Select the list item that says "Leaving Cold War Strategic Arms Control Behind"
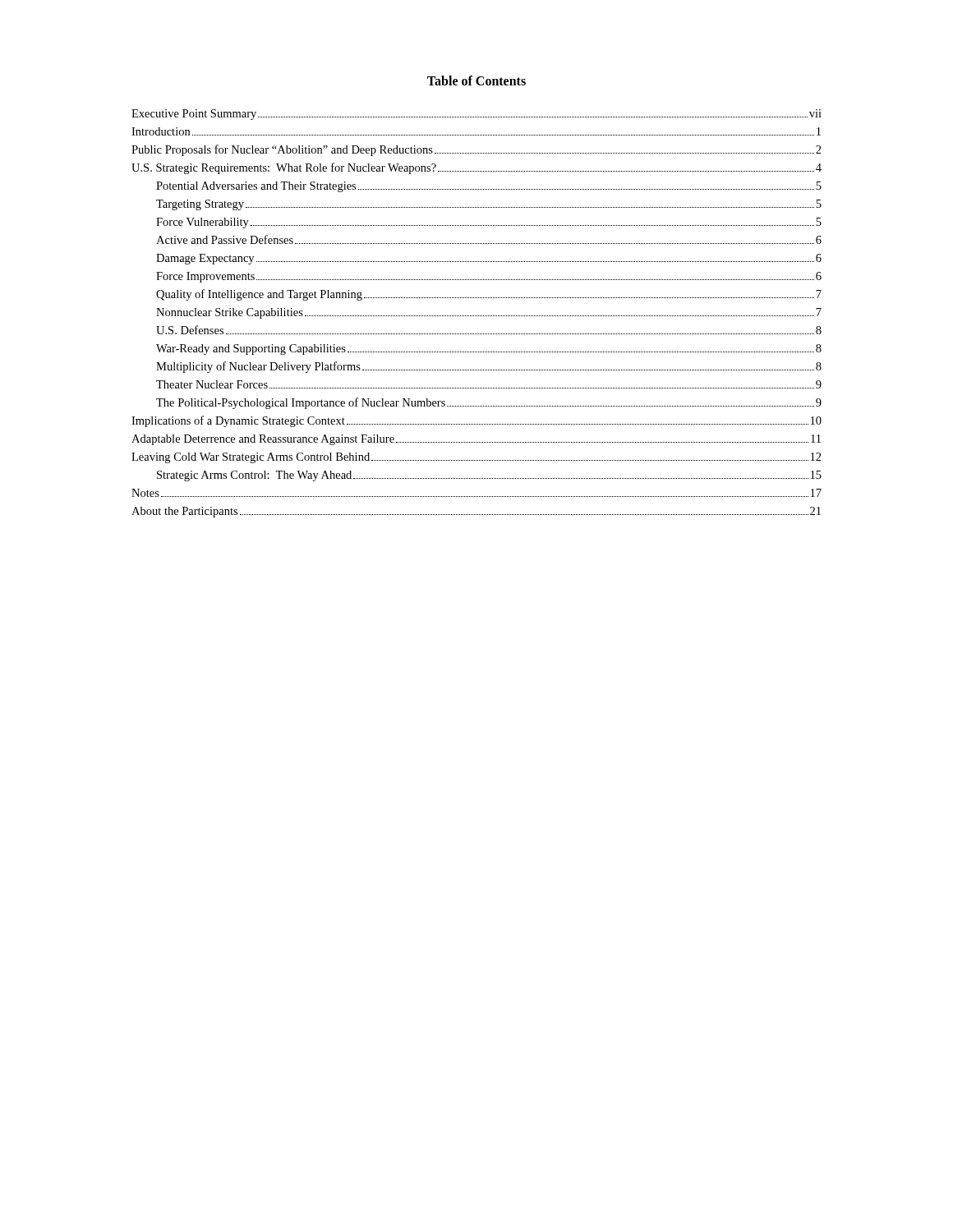 click(x=476, y=457)
